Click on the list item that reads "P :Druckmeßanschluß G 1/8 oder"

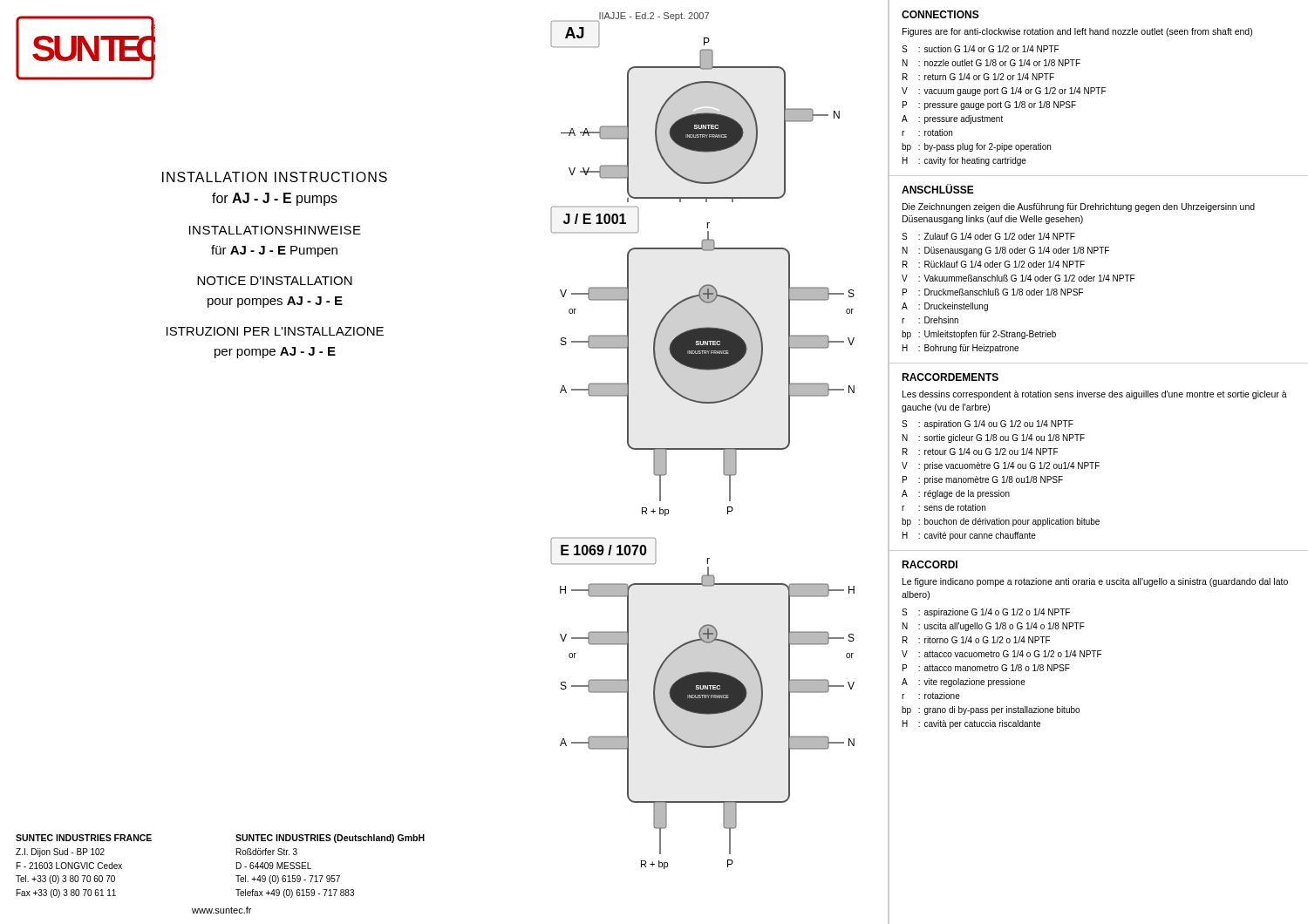pos(993,293)
